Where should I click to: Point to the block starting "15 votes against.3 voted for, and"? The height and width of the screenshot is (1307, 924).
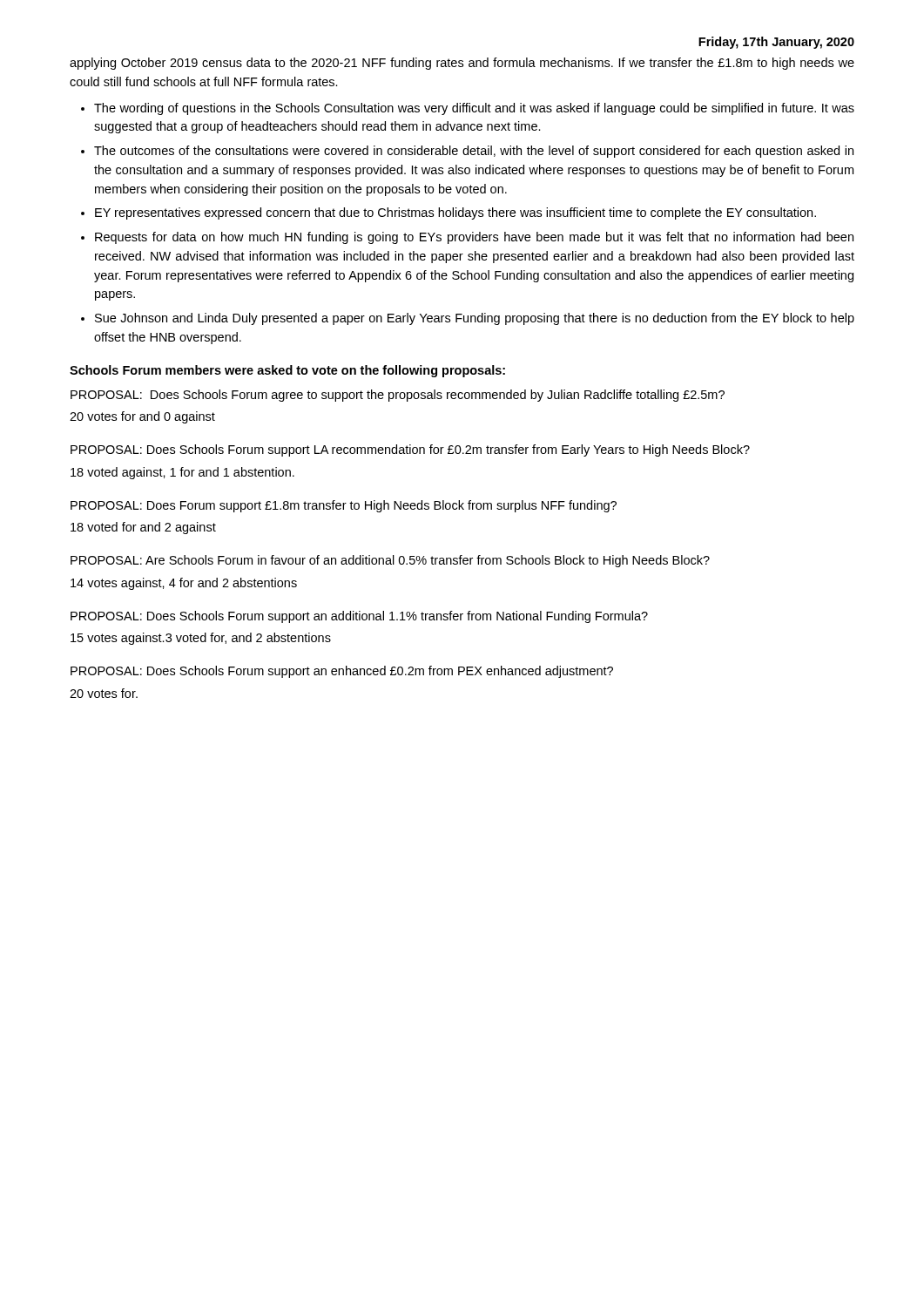(200, 638)
